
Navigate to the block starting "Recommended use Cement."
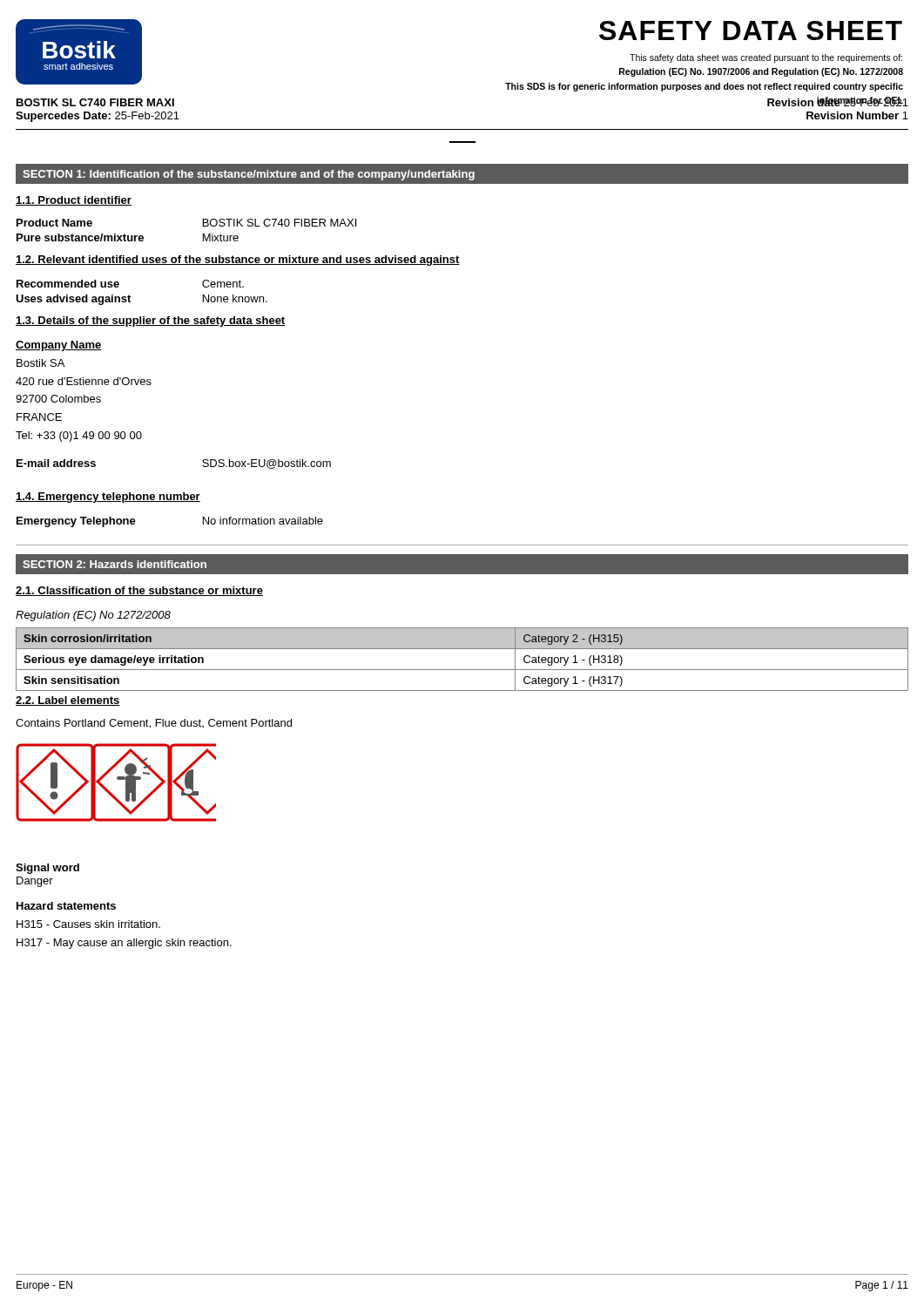pos(67,283)
